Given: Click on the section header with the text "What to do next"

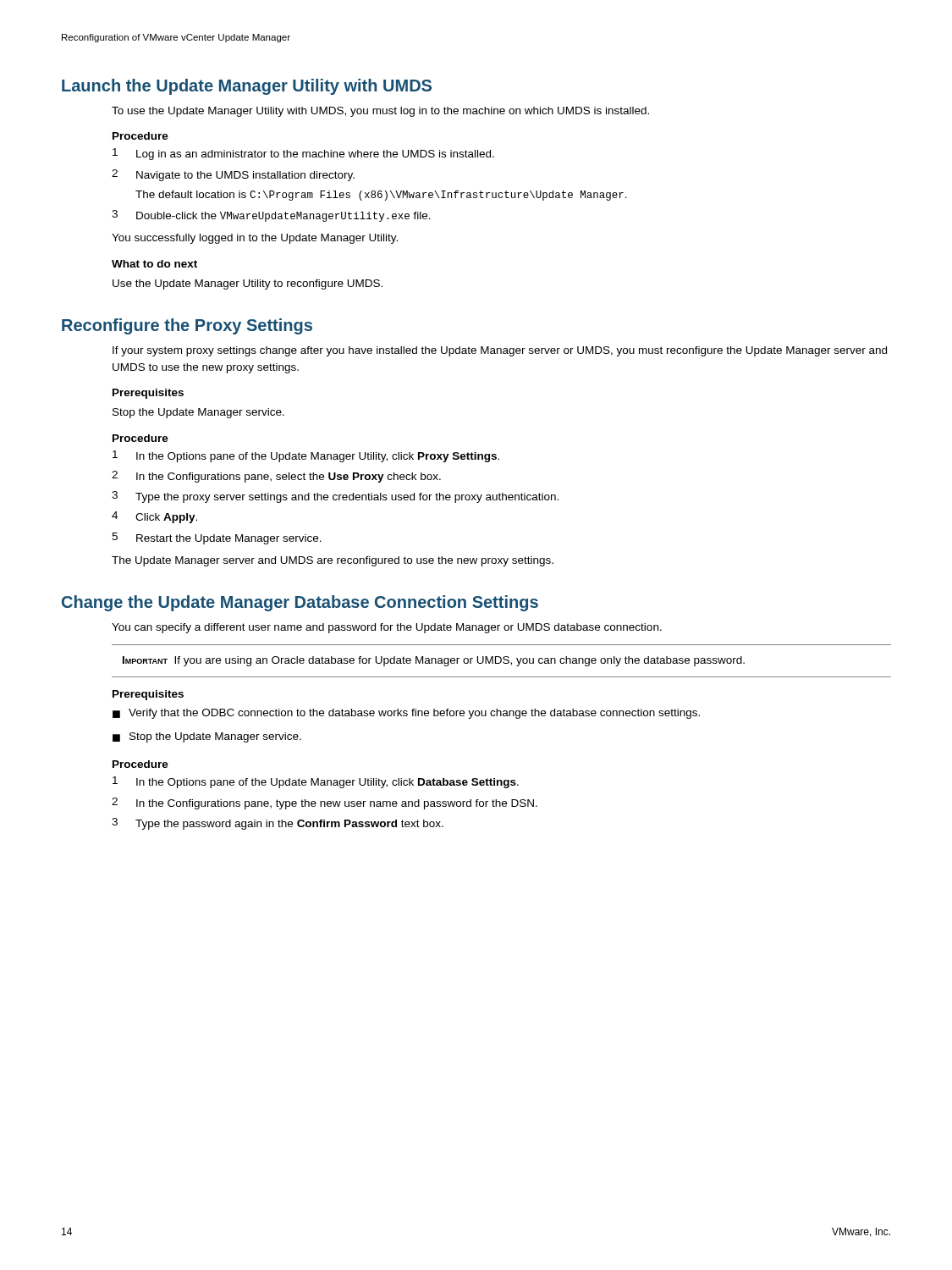Looking at the screenshot, I should (x=154, y=264).
